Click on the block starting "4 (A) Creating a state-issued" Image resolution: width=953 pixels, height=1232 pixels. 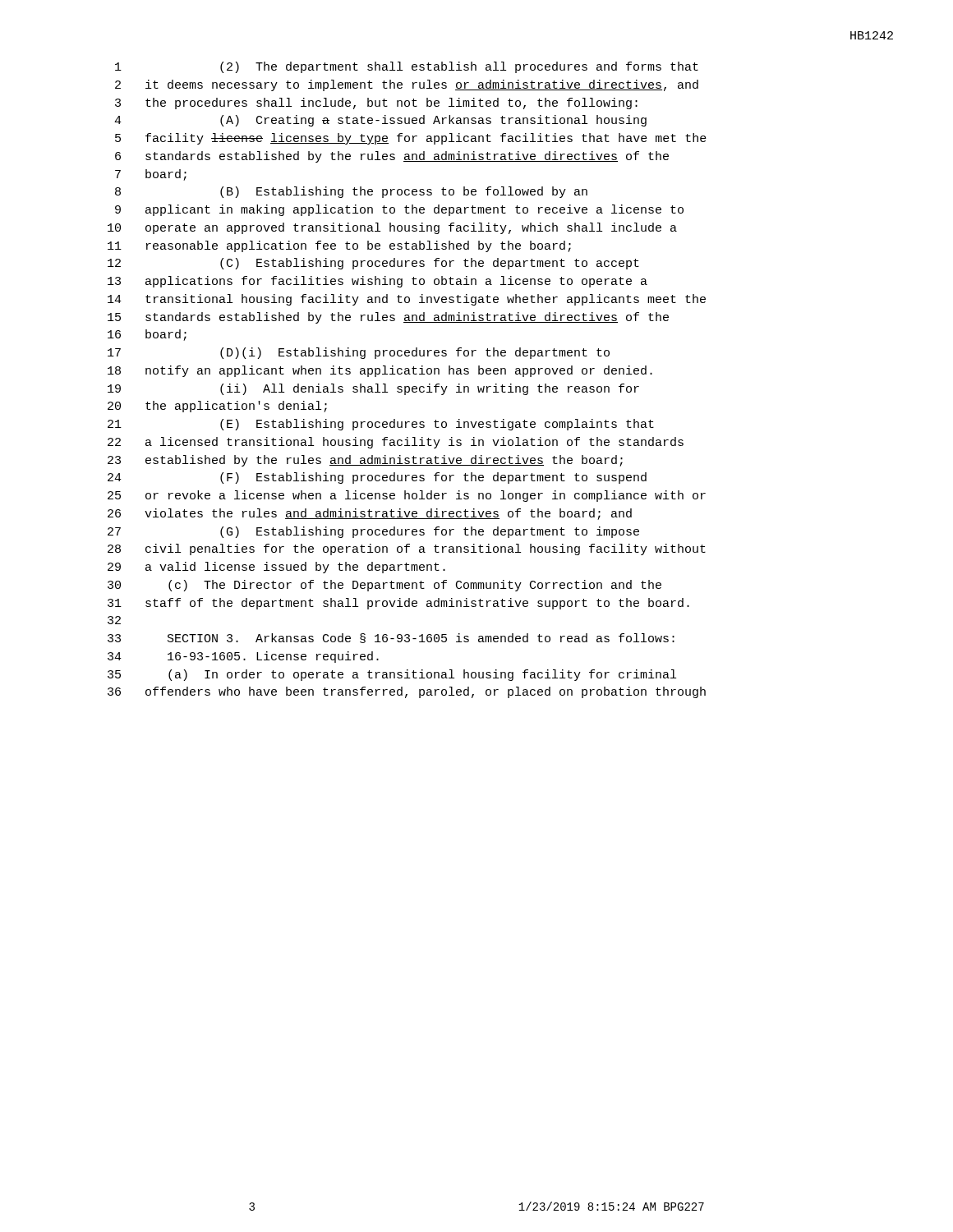click(488, 122)
